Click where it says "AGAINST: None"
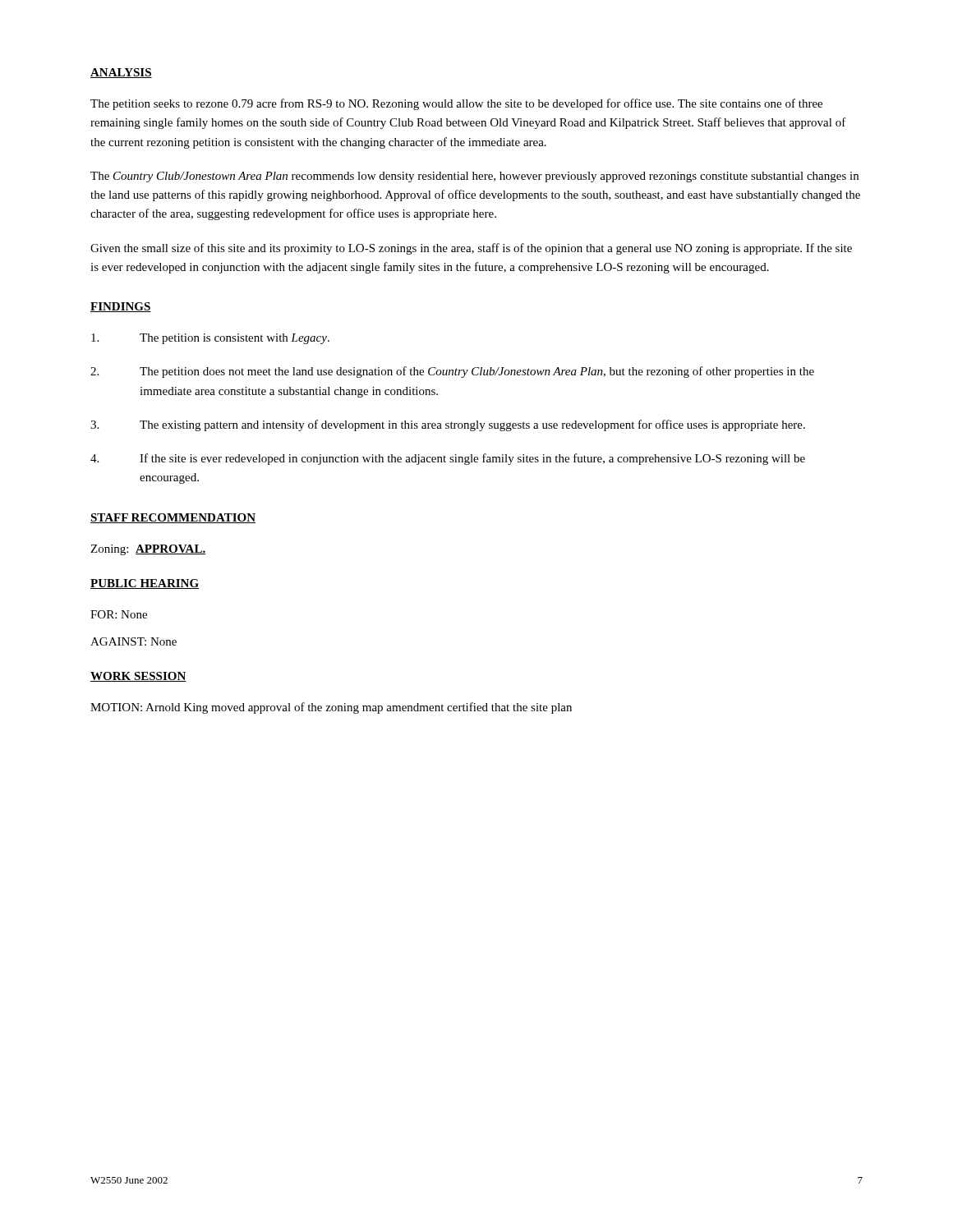 pos(134,641)
